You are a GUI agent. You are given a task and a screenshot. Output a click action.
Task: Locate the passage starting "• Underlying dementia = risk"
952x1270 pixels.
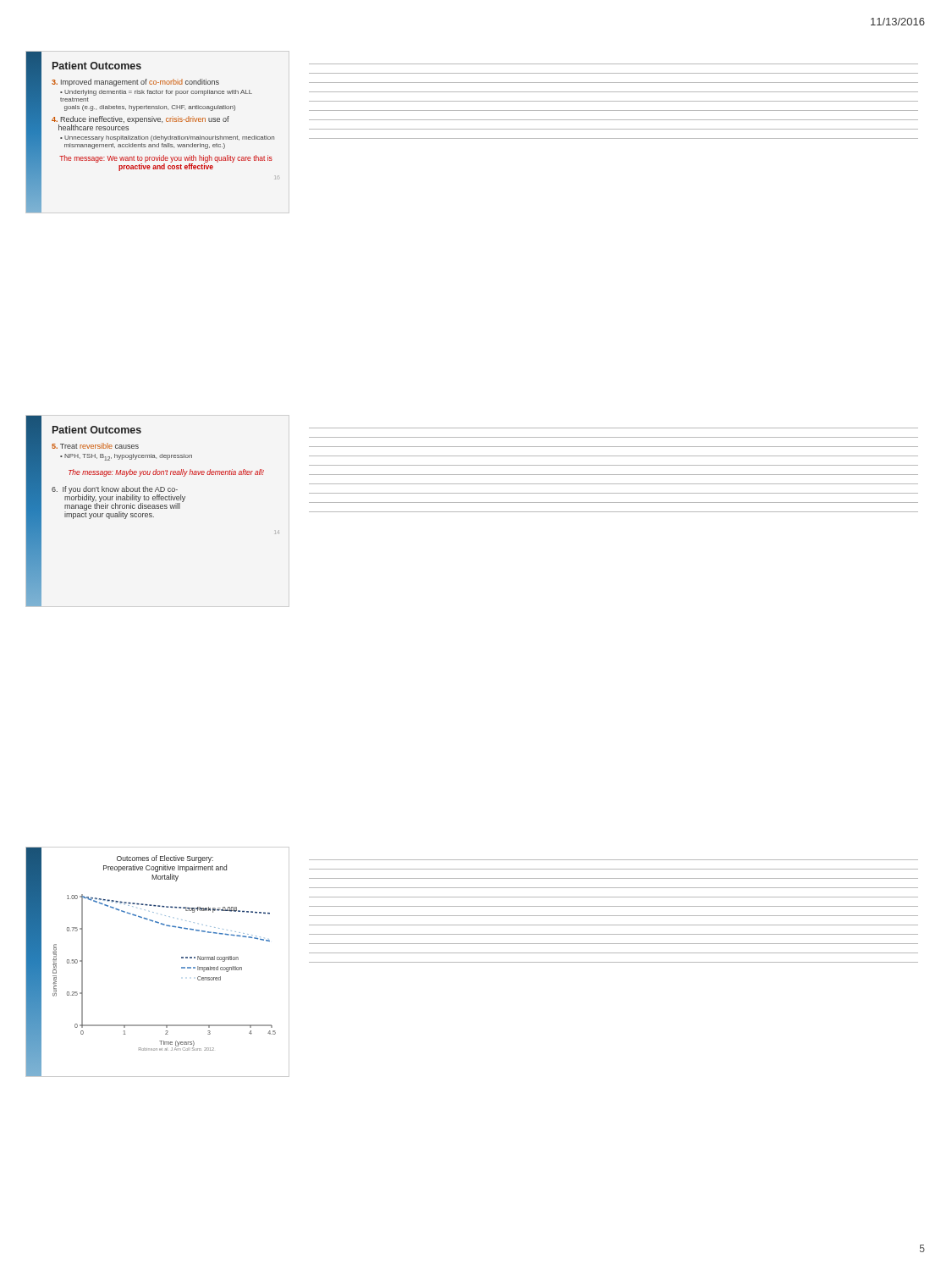[x=156, y=99]
